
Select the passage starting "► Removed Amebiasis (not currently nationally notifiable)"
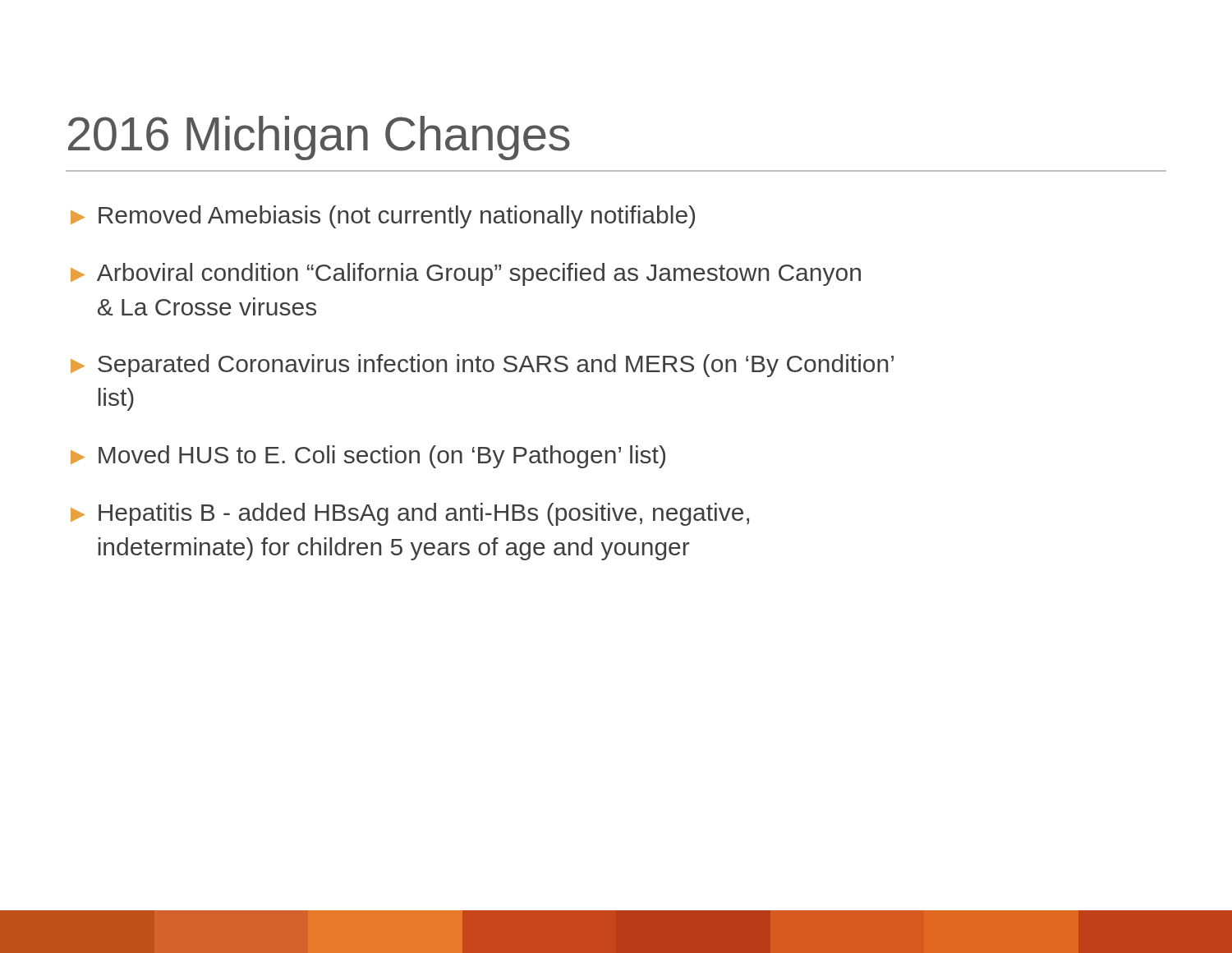381,215
